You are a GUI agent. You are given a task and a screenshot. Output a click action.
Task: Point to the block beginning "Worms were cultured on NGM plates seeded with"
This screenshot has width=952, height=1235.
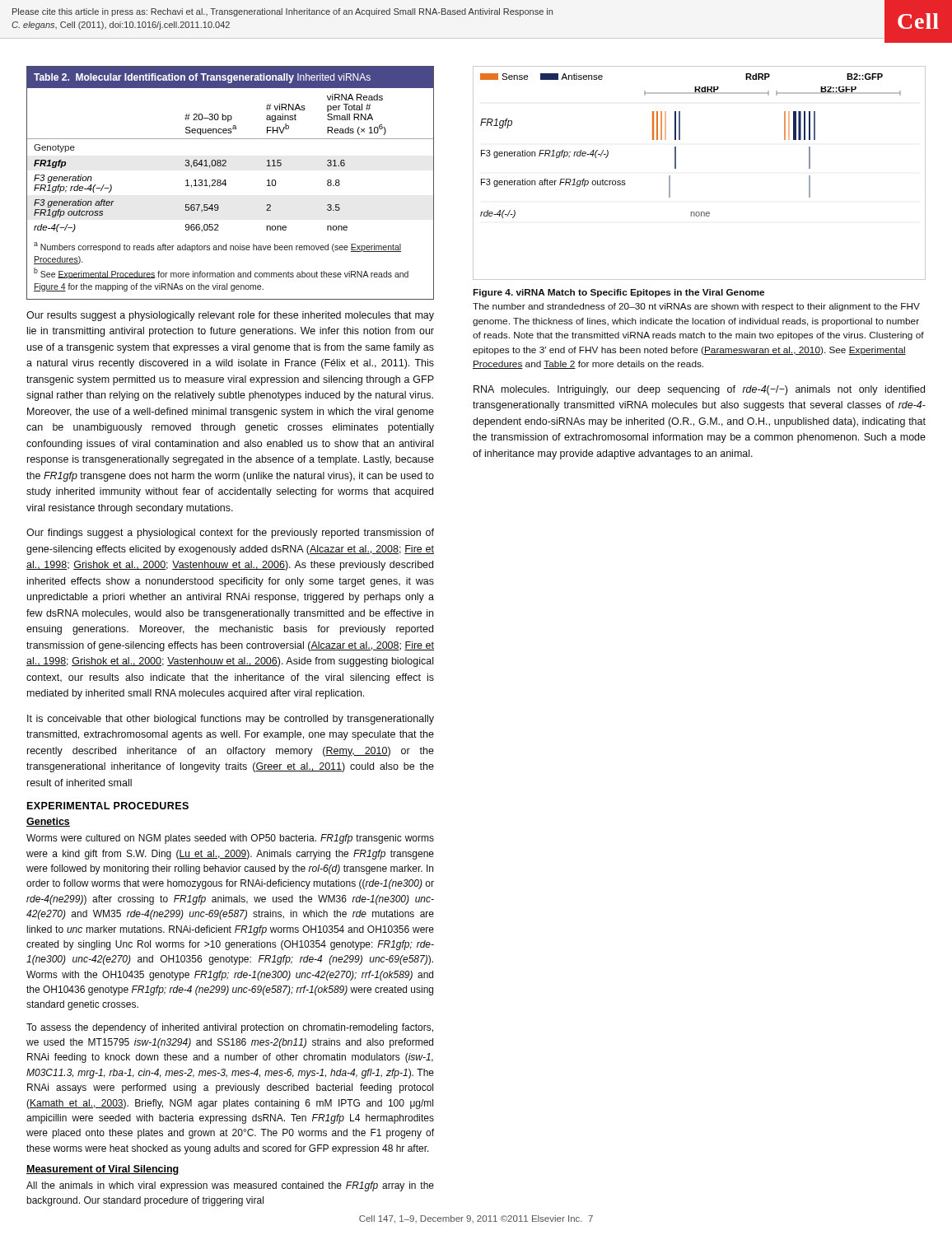[x=230, y=922]
